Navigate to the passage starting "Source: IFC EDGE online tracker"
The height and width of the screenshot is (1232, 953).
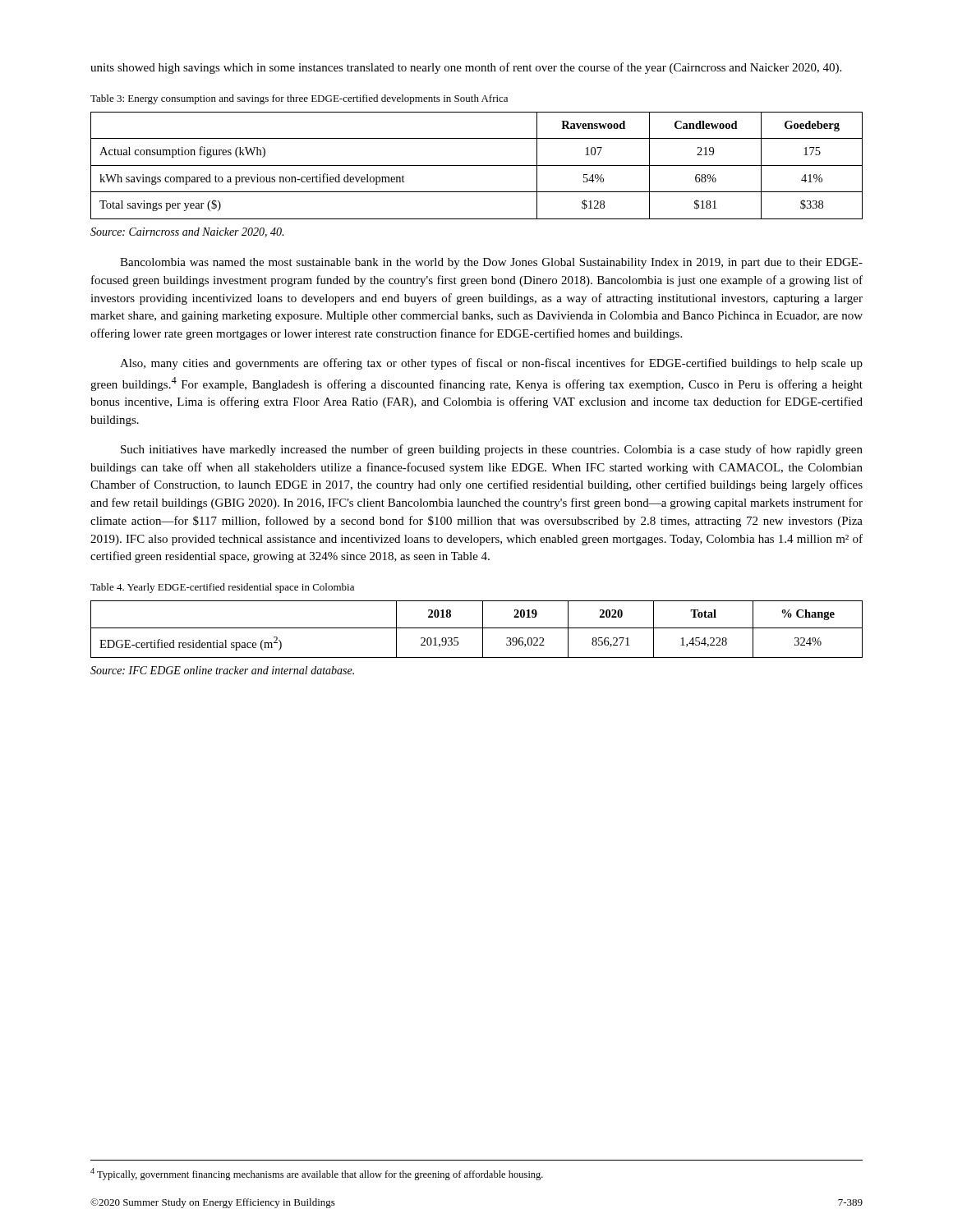point(223,671)
